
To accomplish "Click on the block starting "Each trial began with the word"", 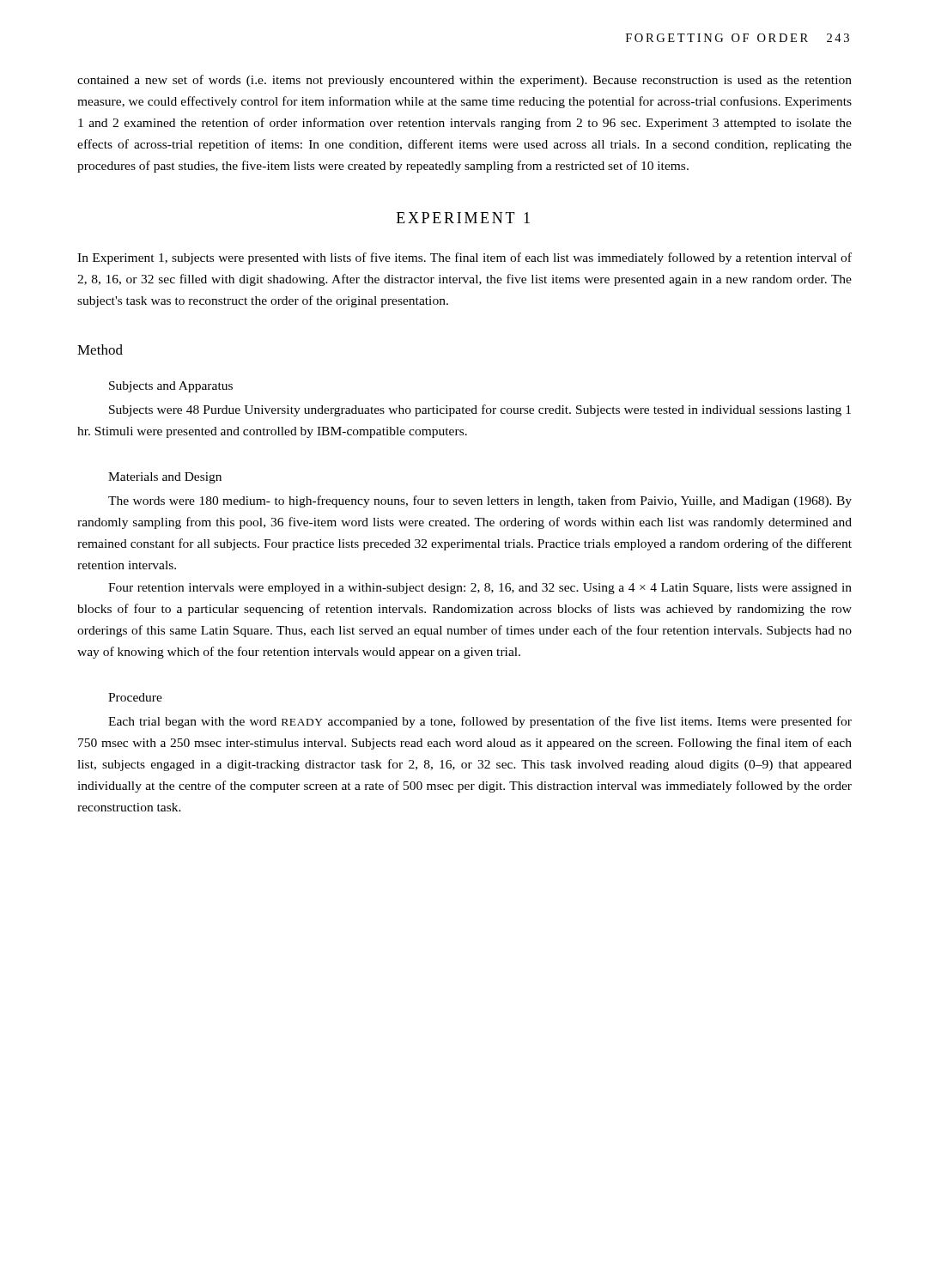I will (464, 764).
